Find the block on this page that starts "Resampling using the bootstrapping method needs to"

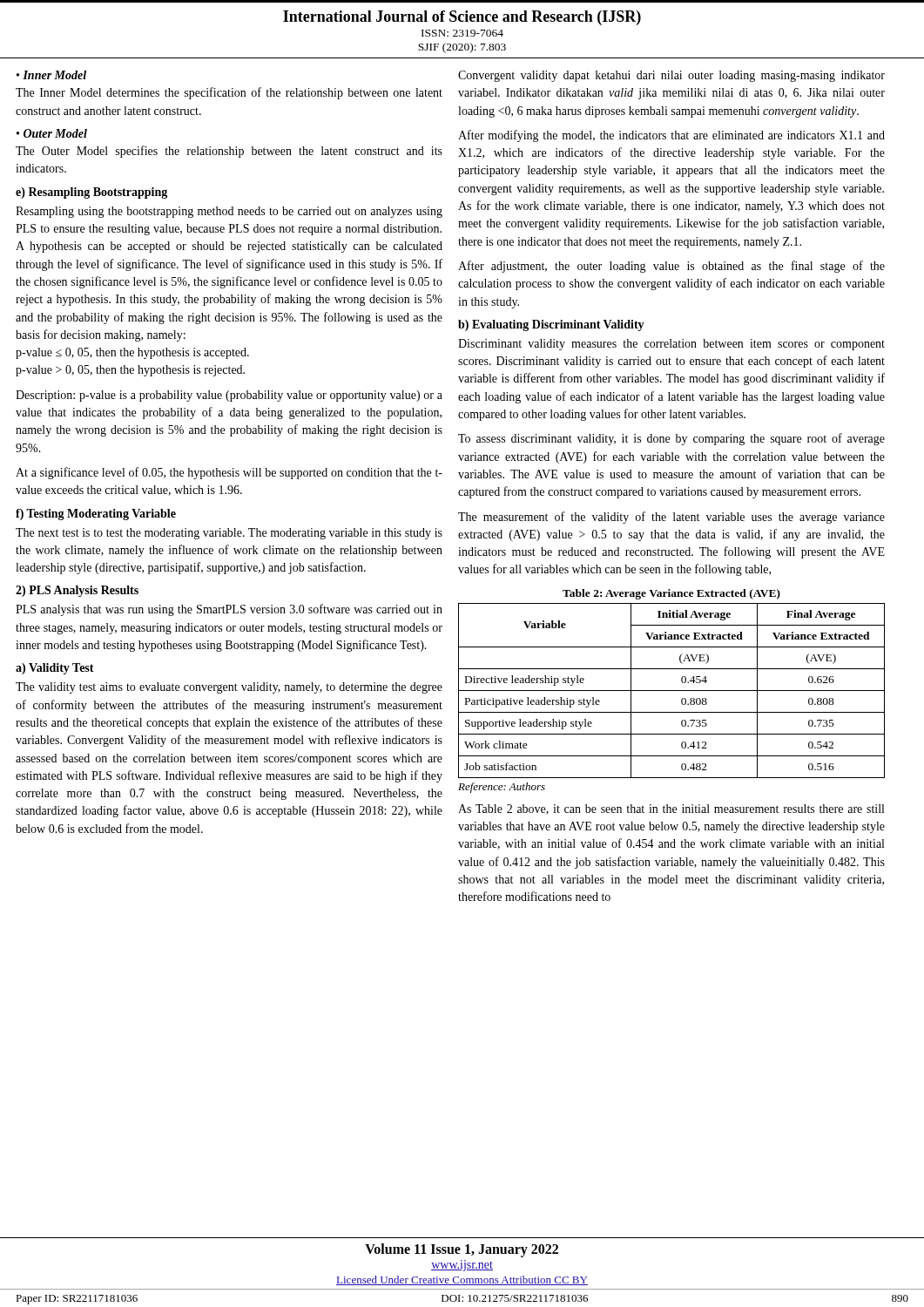(x=229, y=291)
